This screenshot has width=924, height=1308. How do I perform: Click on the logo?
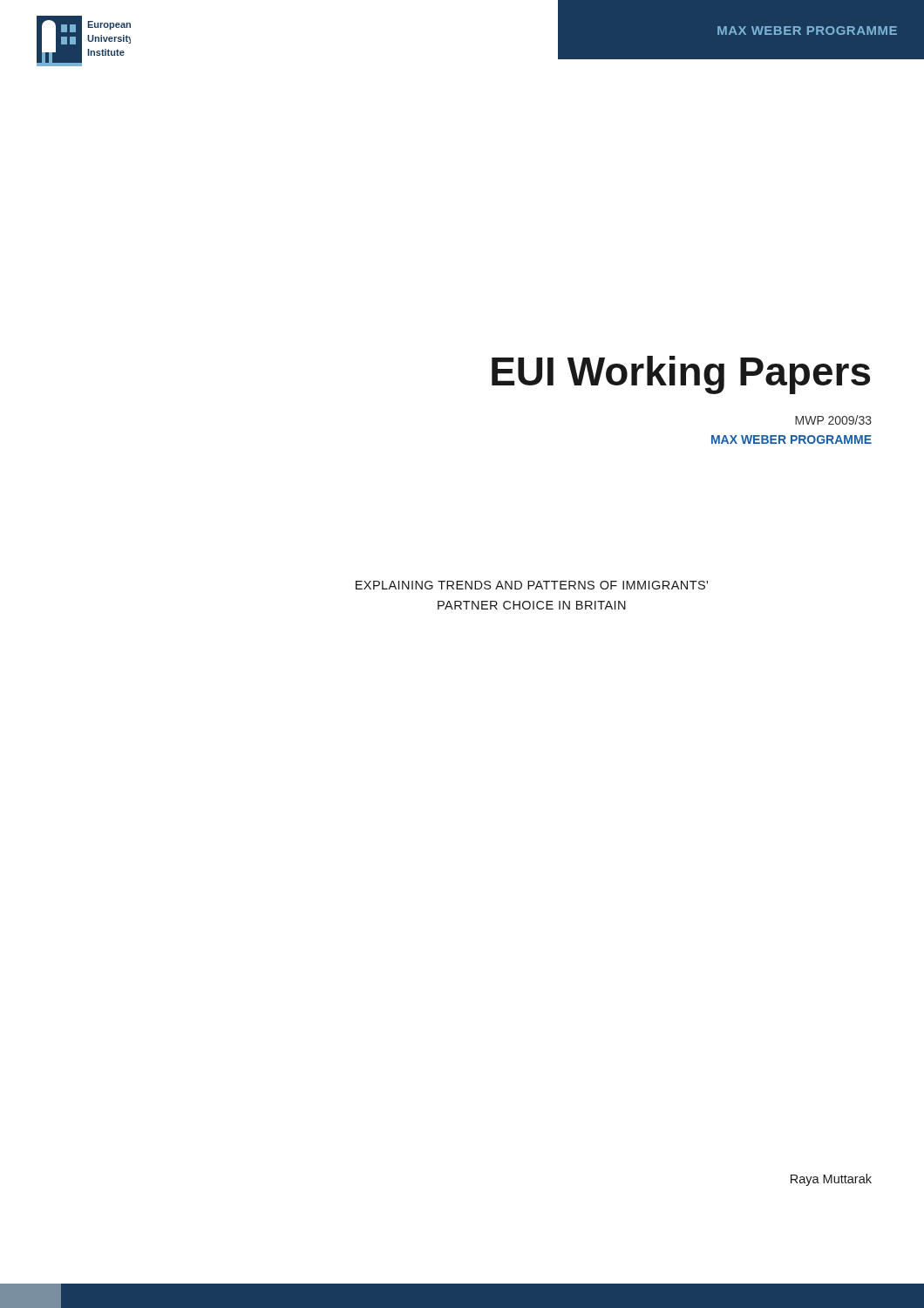point(83,39)
